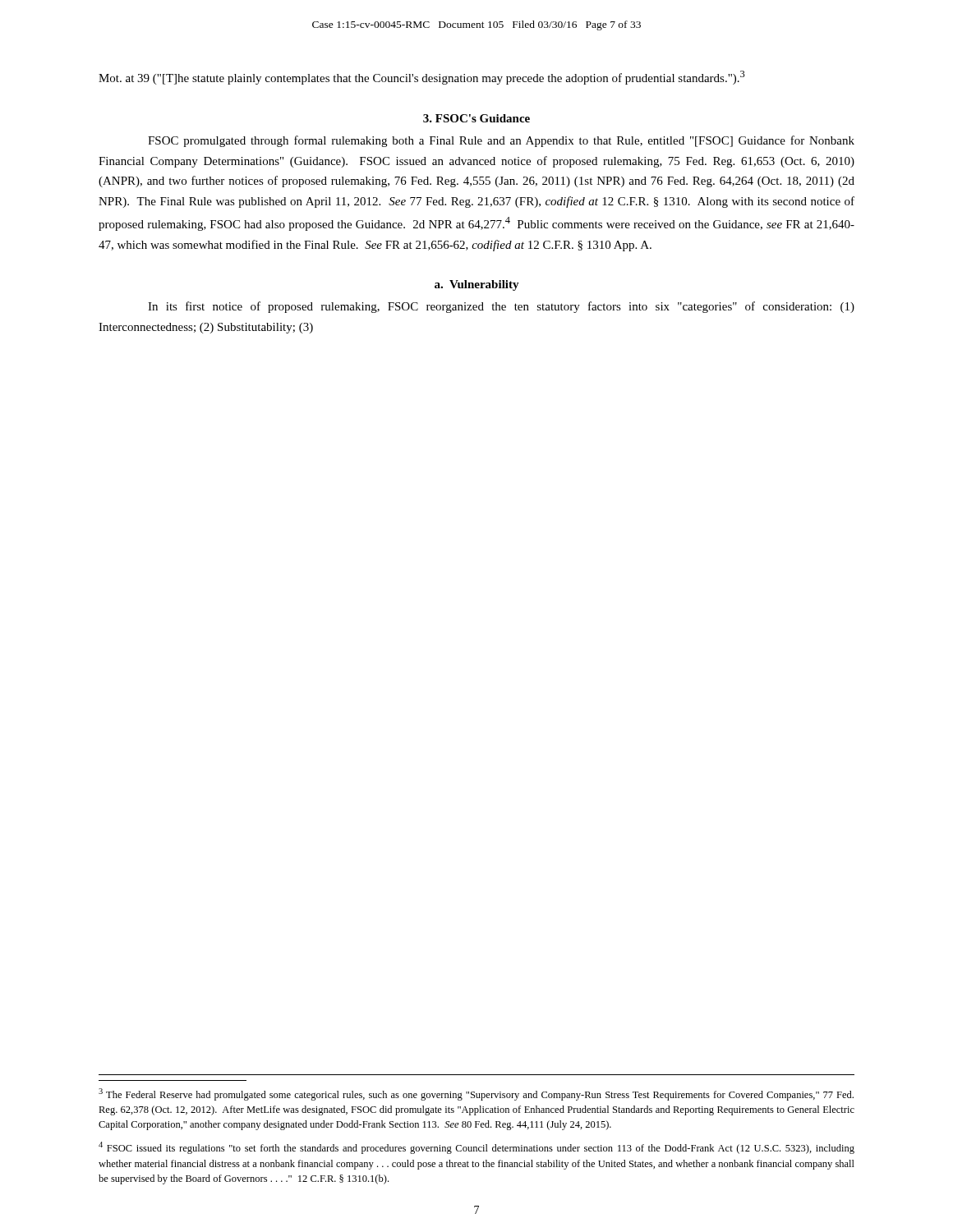
Task: Find the block on this page that starts "In its first notice of proposed"
Action: pos(476,317)
